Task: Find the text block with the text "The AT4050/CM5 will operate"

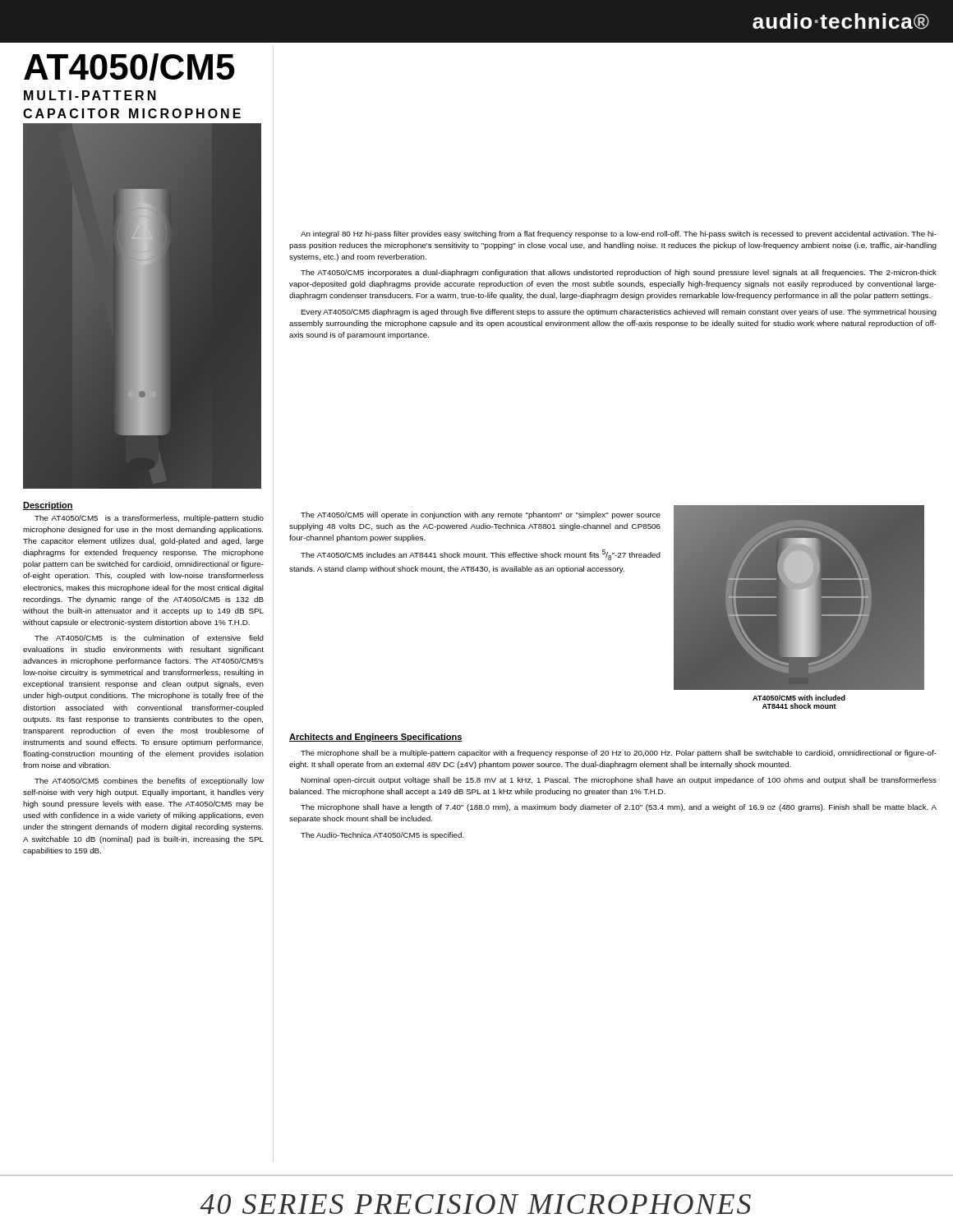Action: [x=475, y=542]
